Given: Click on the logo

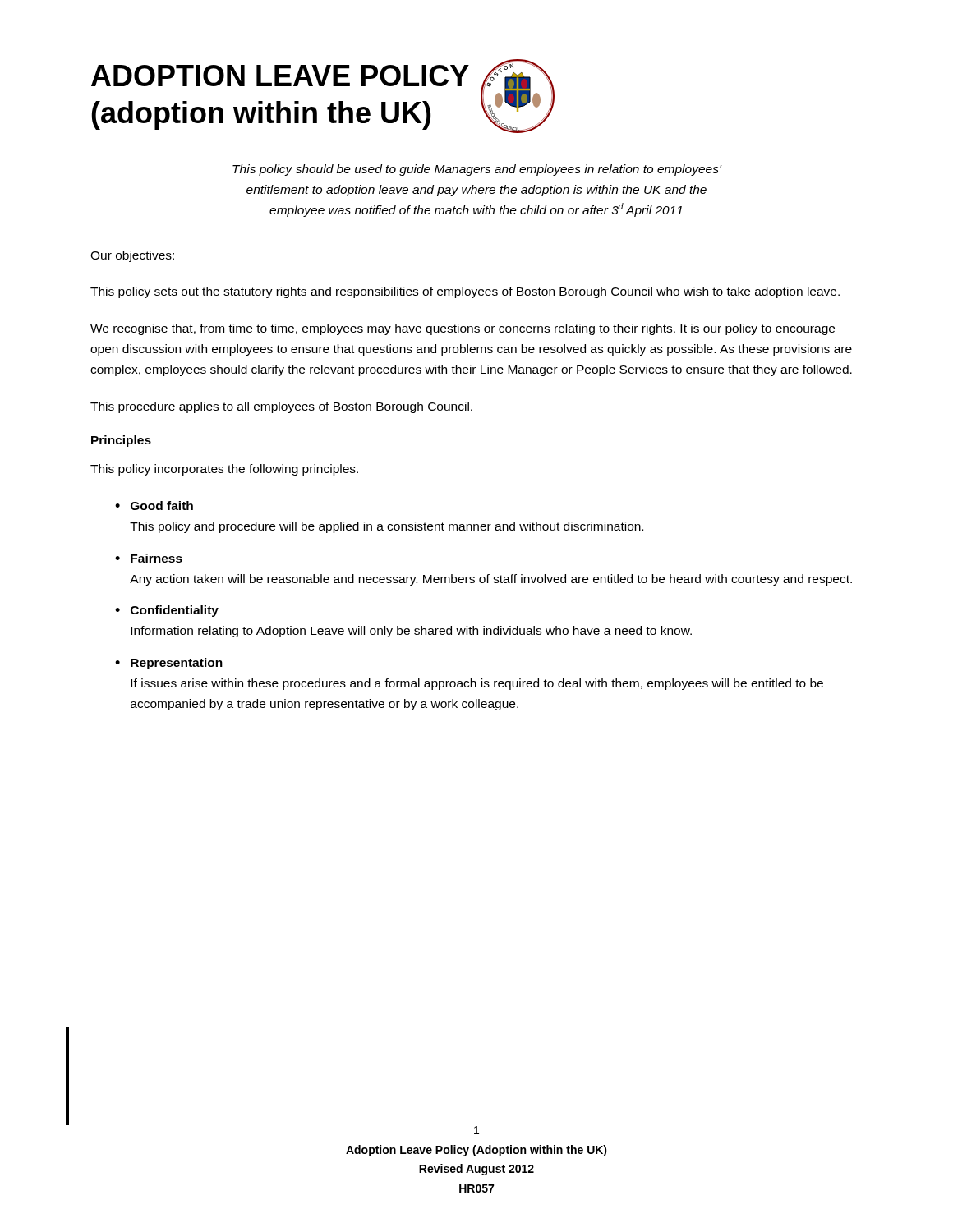Looking at the screenshot, I should coord(518,98).
